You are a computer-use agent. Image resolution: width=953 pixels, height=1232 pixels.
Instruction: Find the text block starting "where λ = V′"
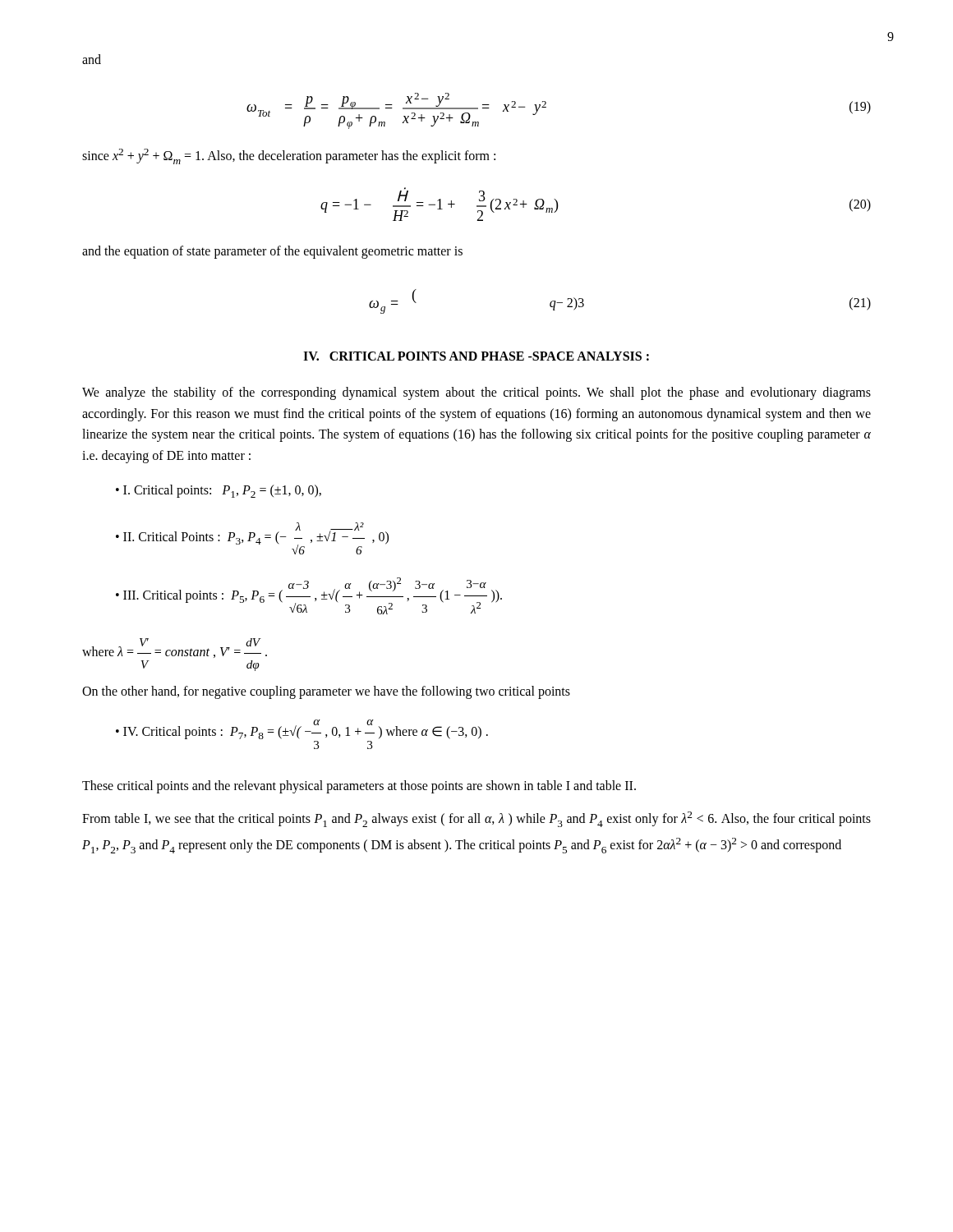pyautogui.click(x=175, y=653)
